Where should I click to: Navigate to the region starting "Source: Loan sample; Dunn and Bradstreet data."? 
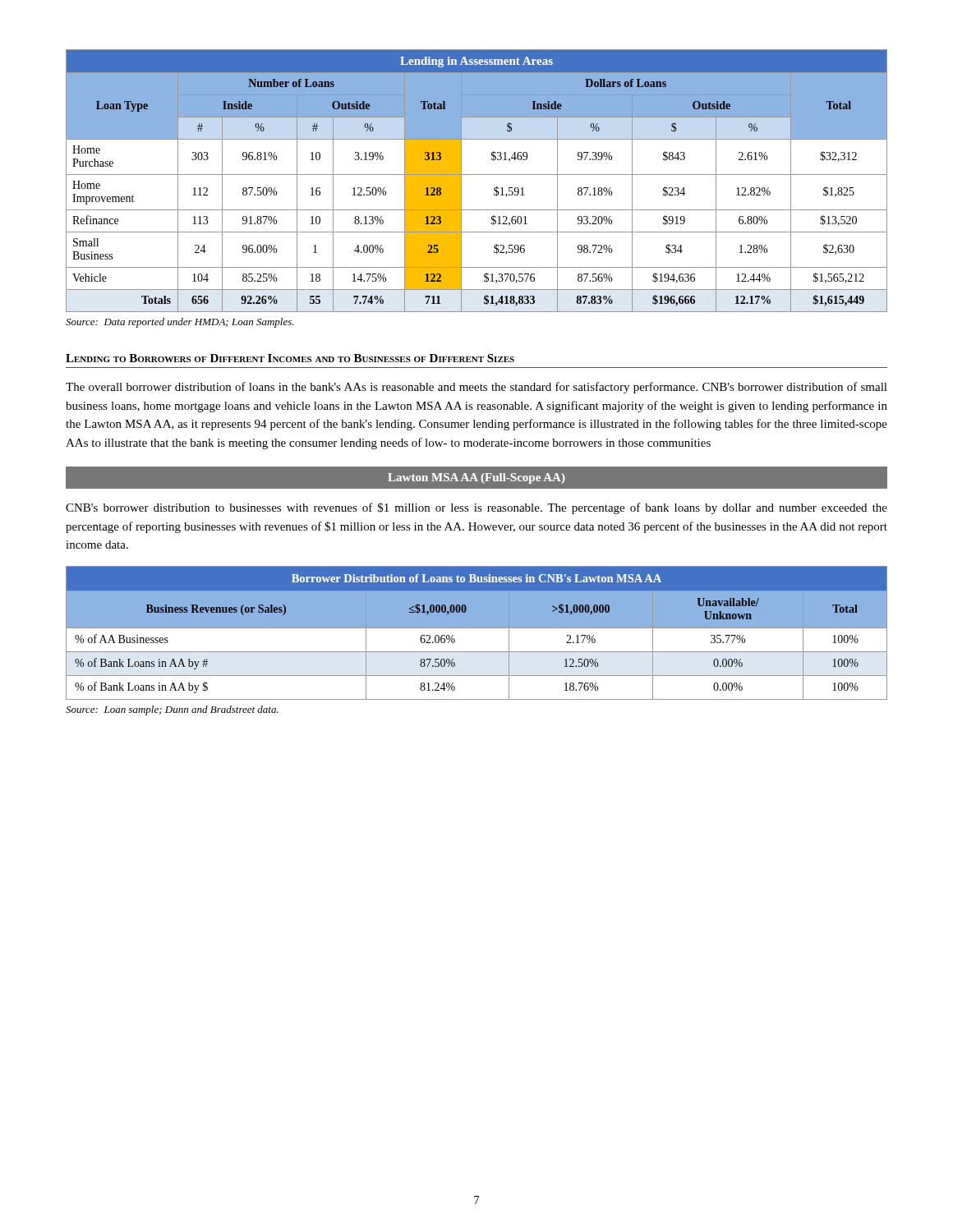click(x=172, y=709)
